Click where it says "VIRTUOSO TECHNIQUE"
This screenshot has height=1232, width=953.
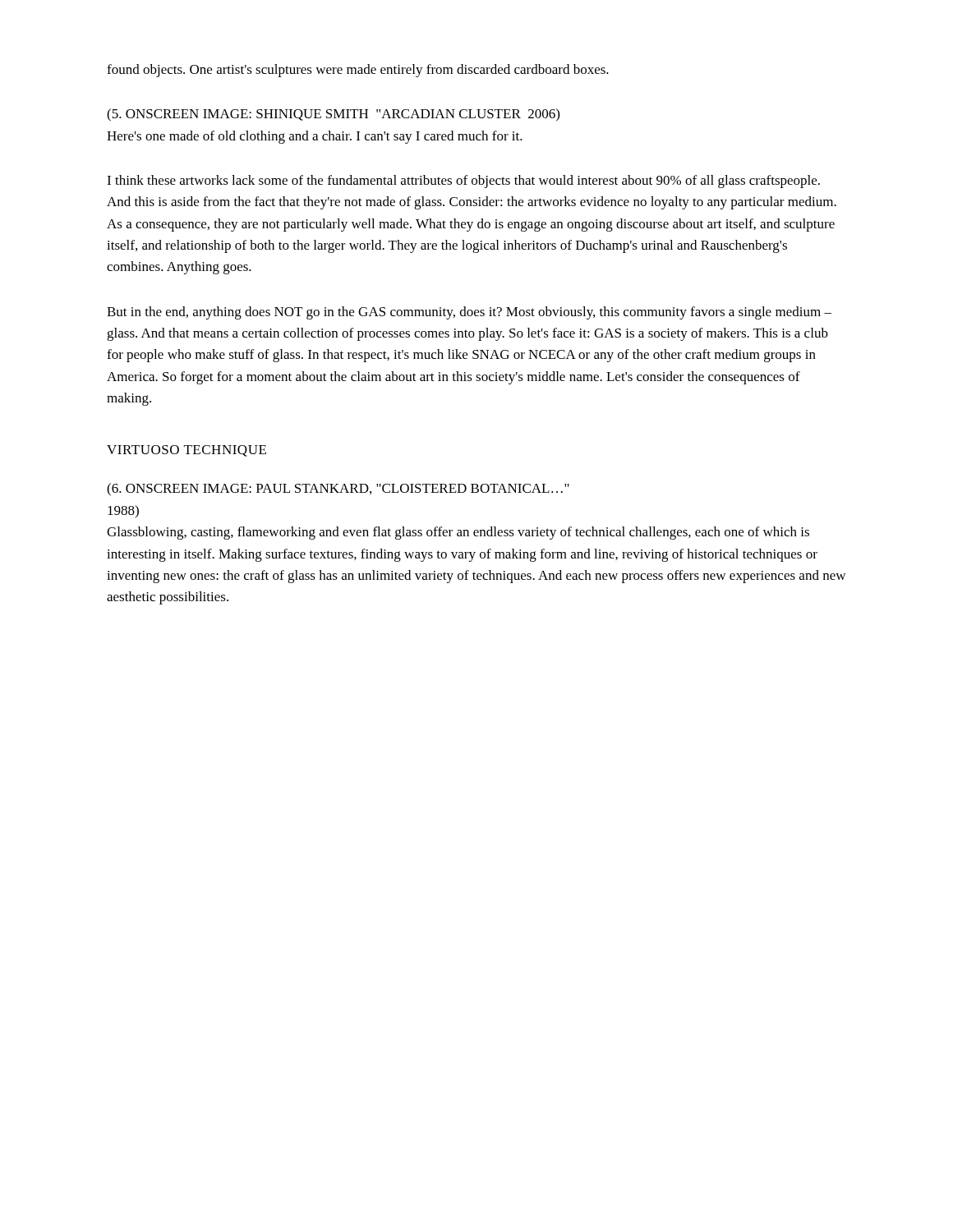pyautogui.click(x=187, y=450)
